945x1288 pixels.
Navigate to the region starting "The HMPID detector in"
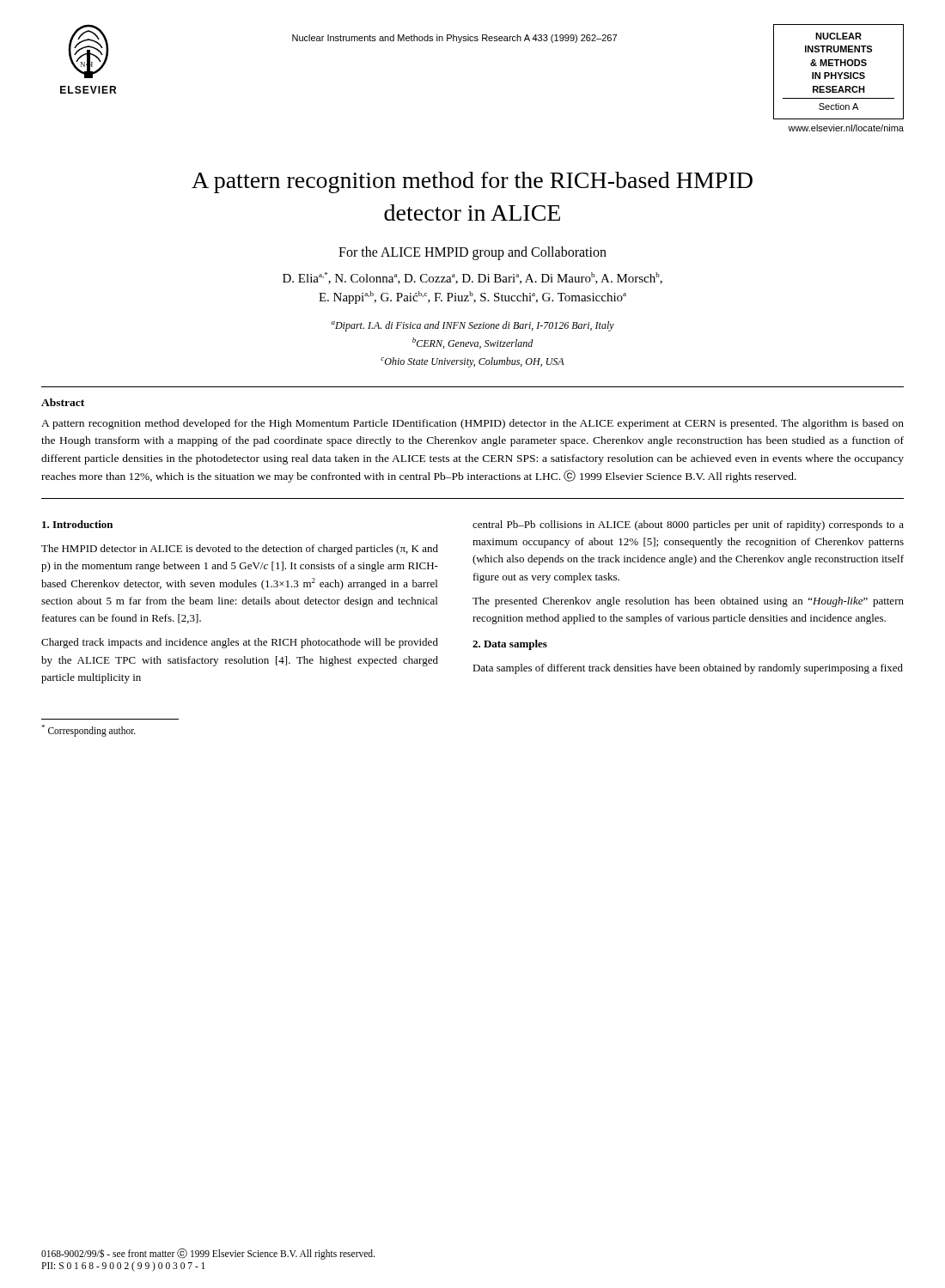coord(240,613)
